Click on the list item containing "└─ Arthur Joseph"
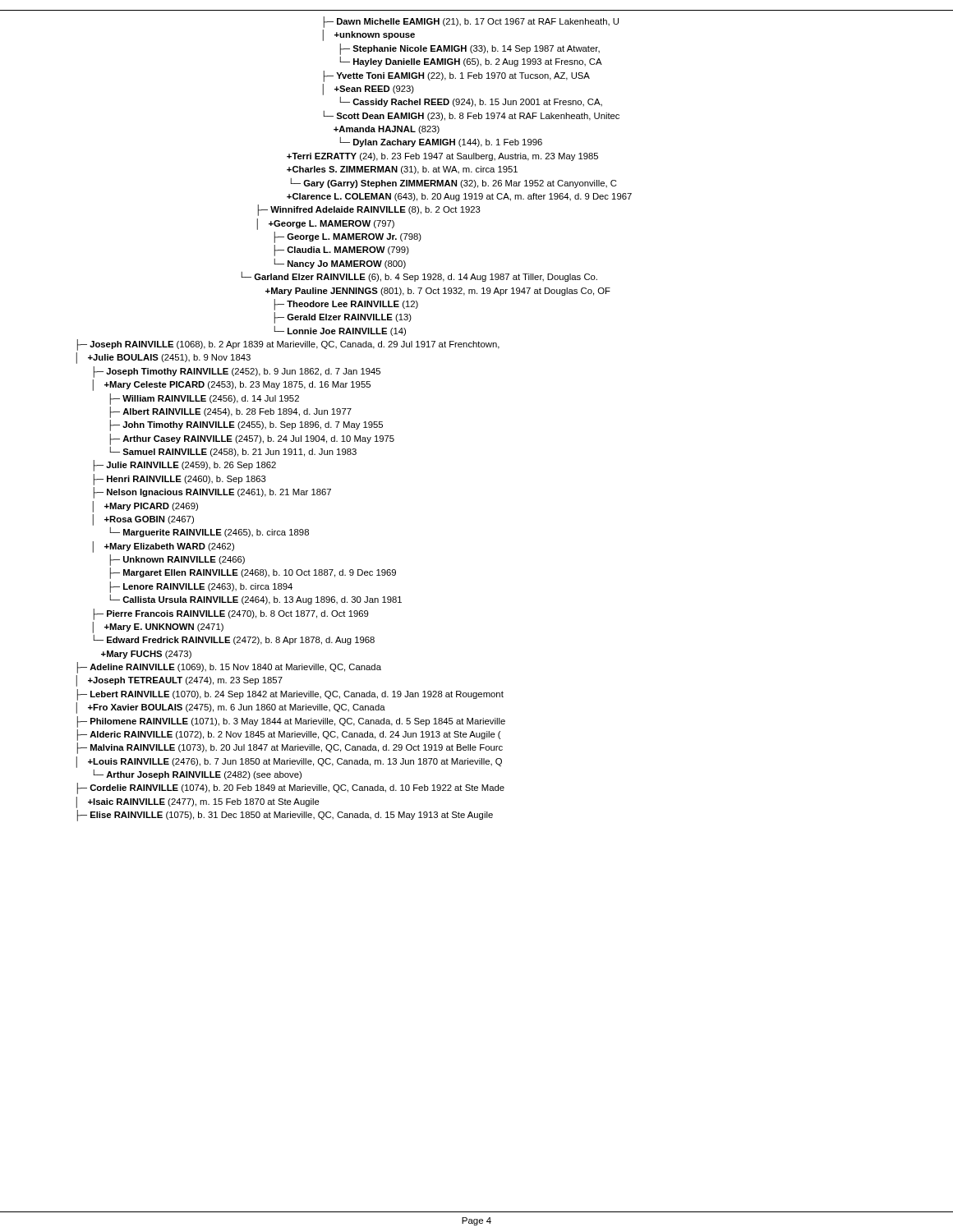 click(196, 775)
